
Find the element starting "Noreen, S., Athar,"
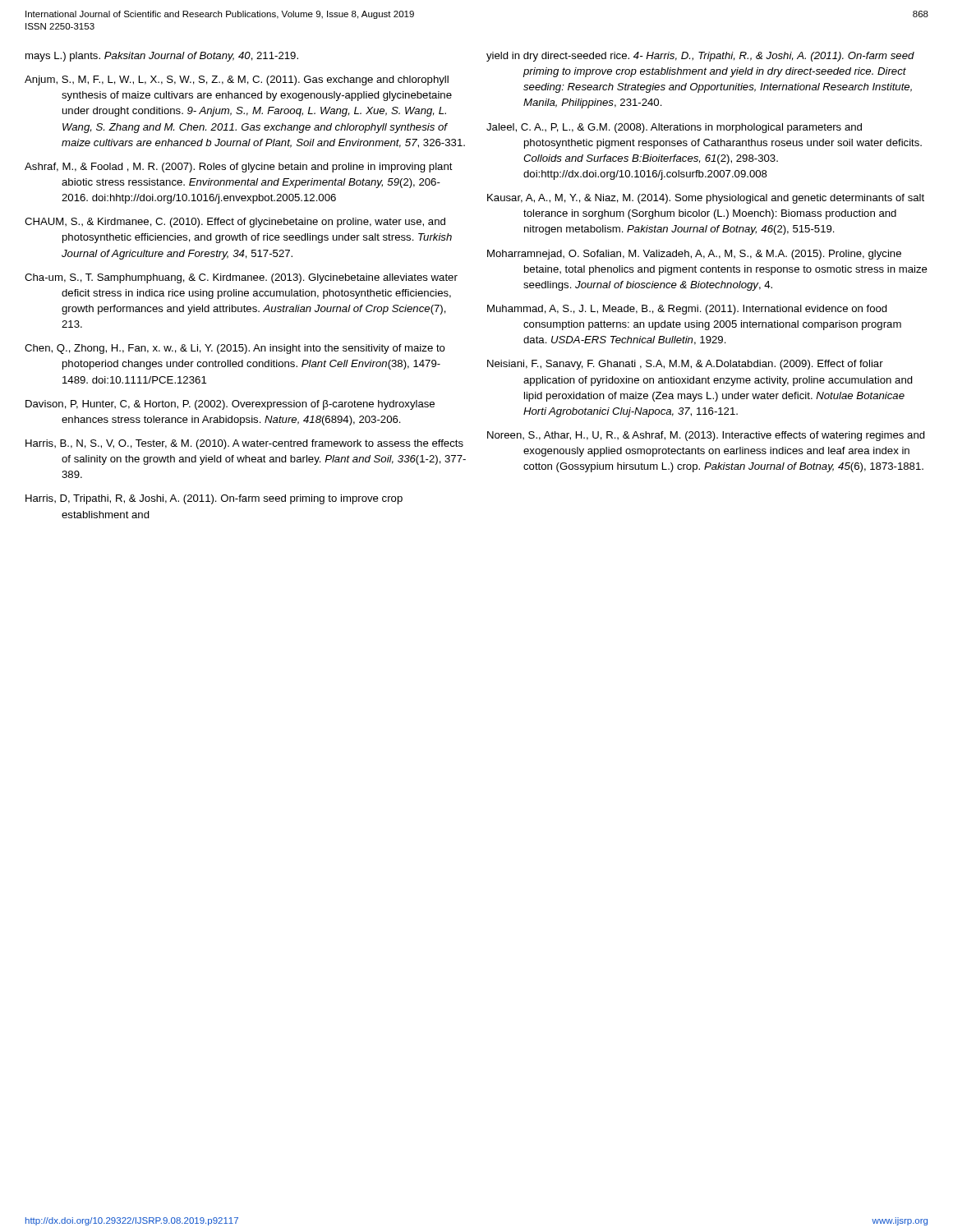pyautogui.click(x=706, y=451)
